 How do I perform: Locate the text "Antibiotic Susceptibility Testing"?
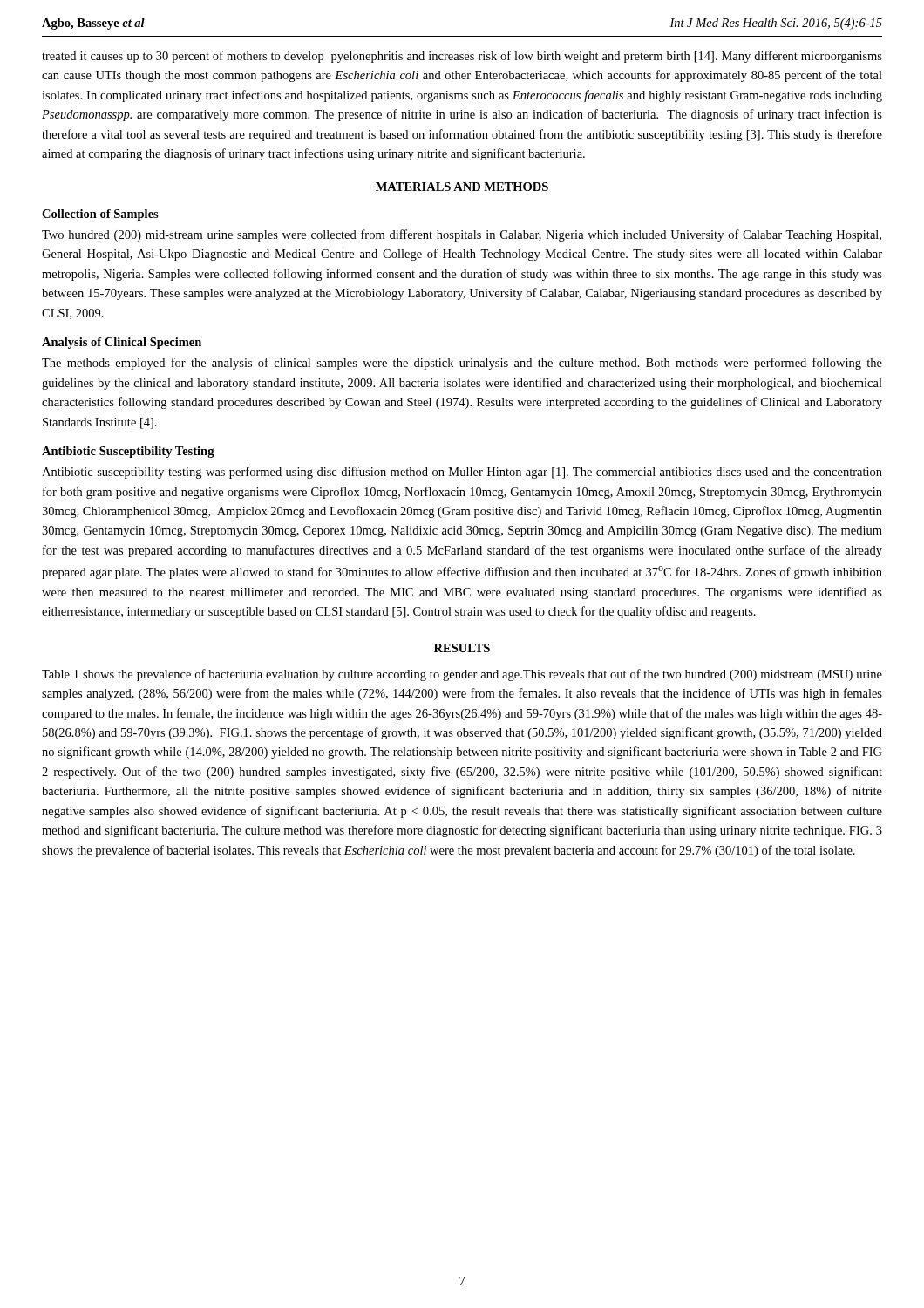pyautogui.click(x=128, y=451)
